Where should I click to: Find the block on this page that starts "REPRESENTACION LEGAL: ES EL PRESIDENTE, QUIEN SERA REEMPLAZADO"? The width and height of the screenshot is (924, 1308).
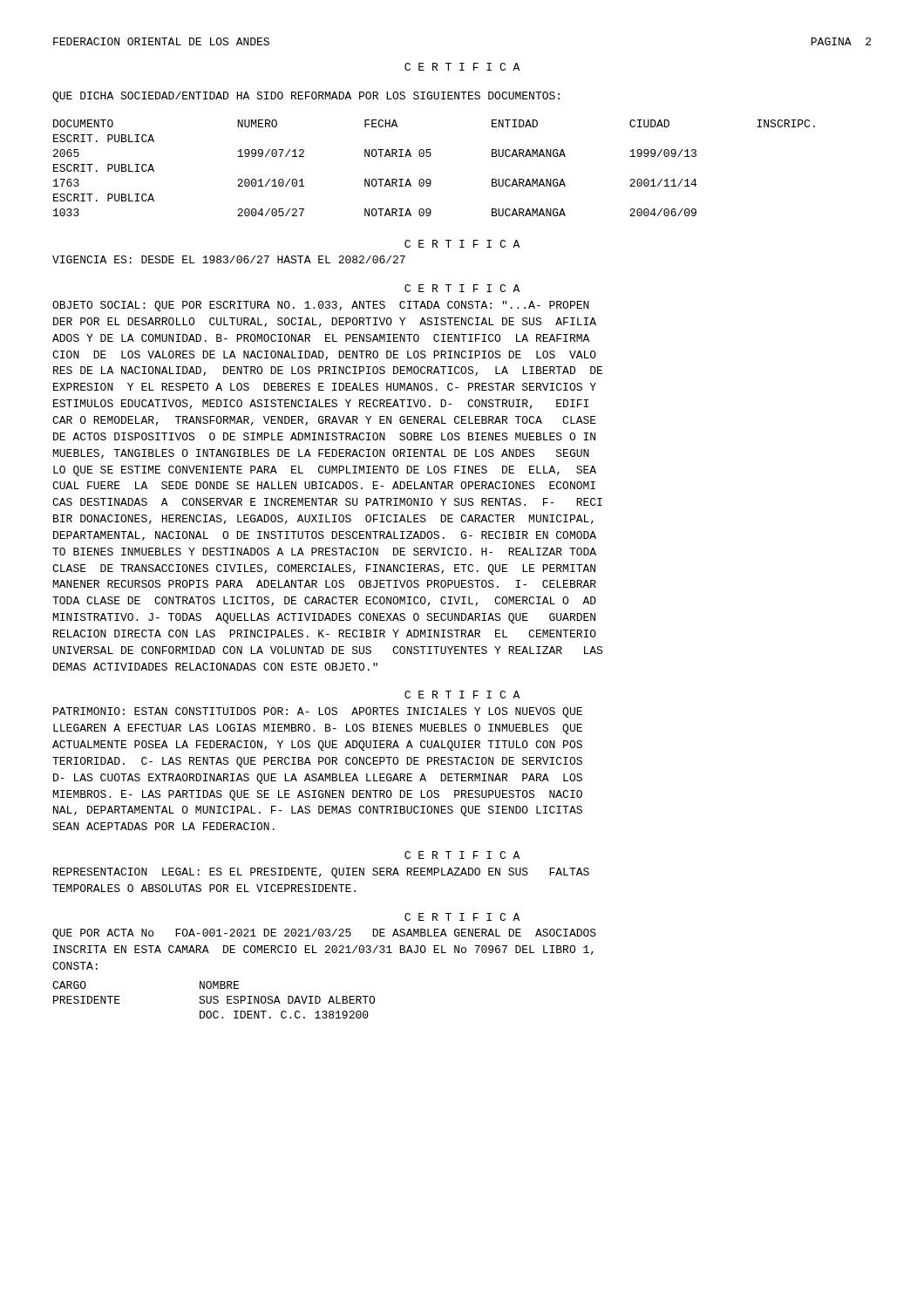pos(321,881)
